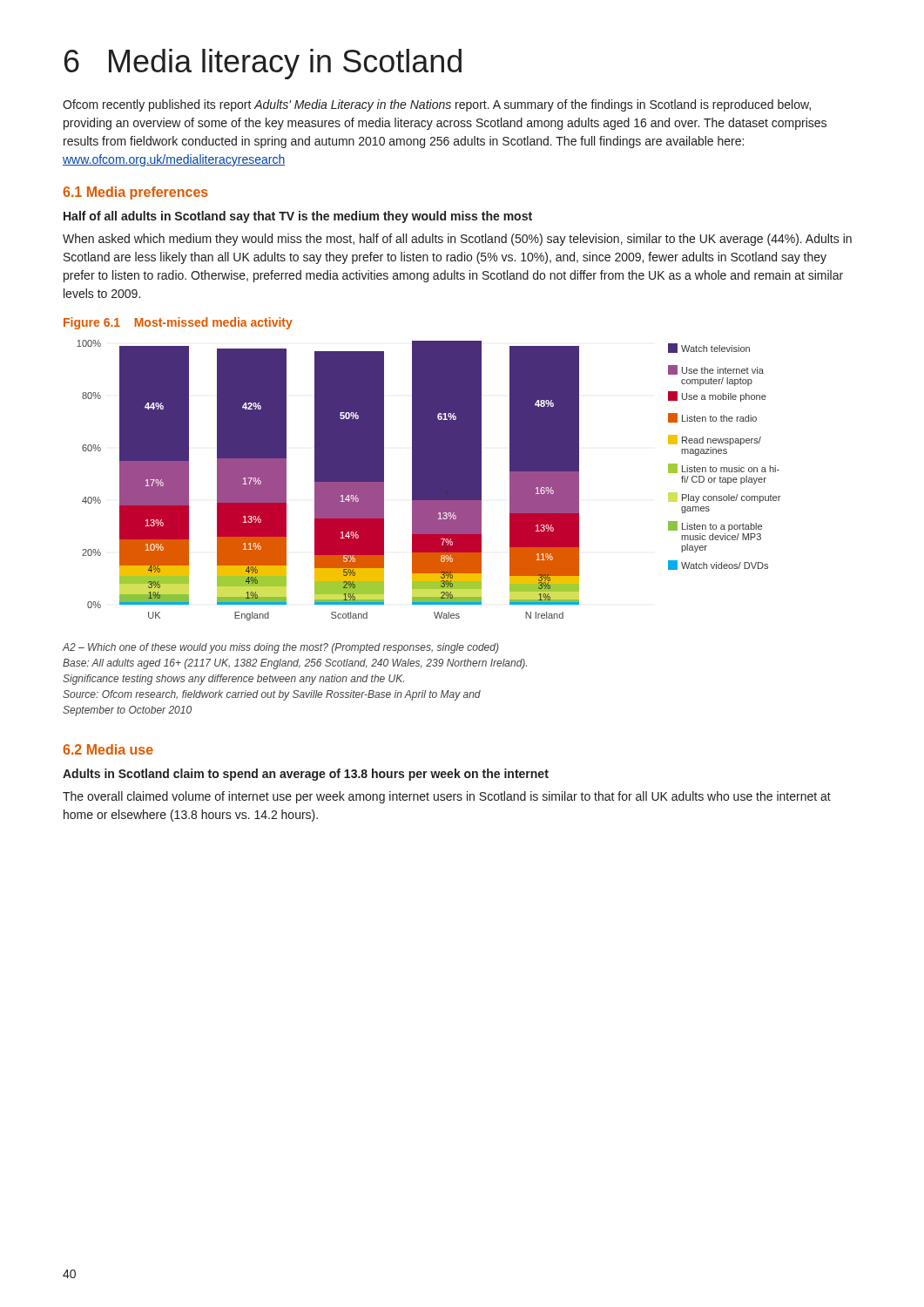This screenshot has width=924, height=1307.
Task: Locate the passage starting "When asked which medium they would"
Action: [x=457, y=266]
